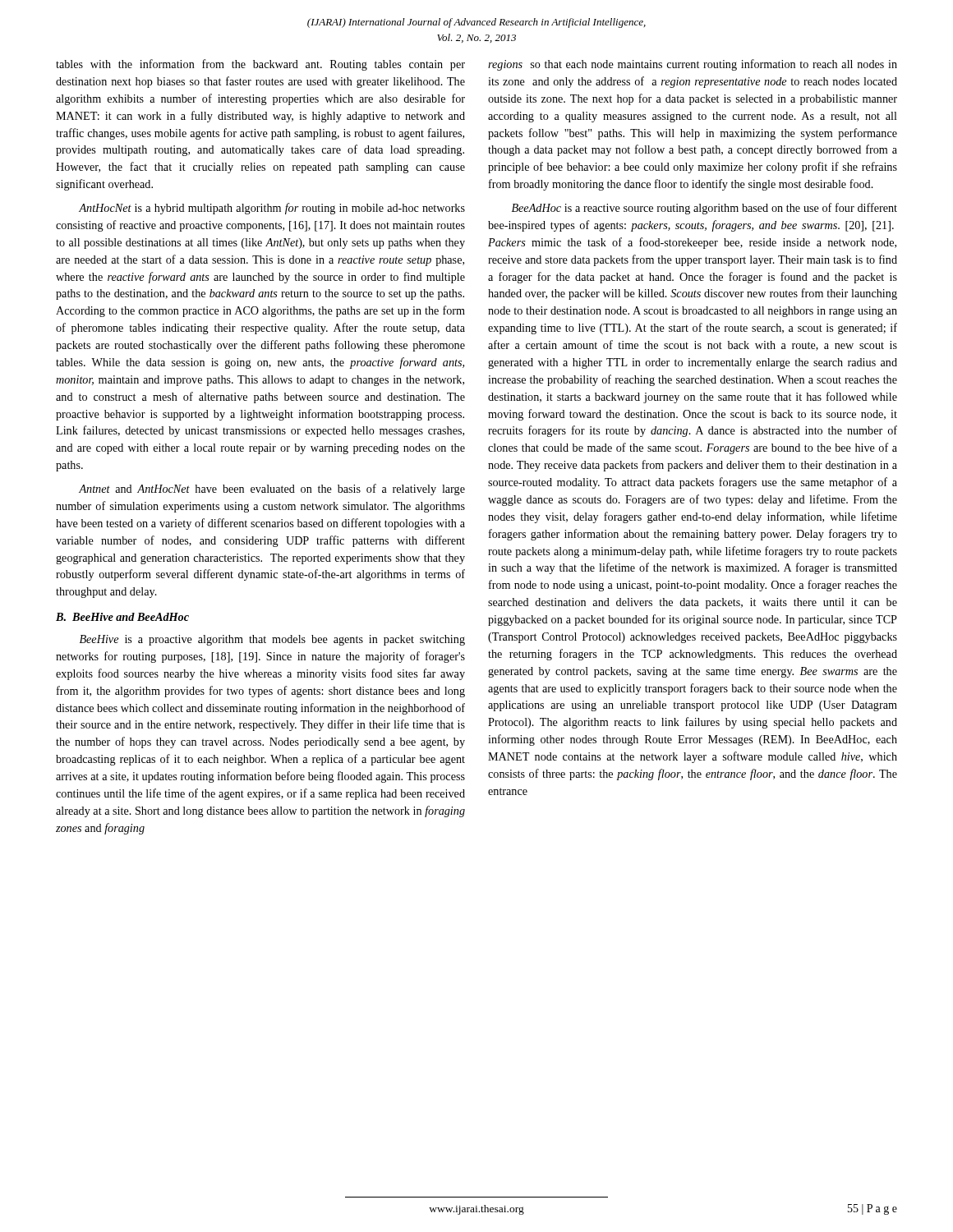Click on the text block containing "BeeAdHoc is a reactive source routing algorithm based"
This screenshot has width=953, height=1232.
point(693,499)
